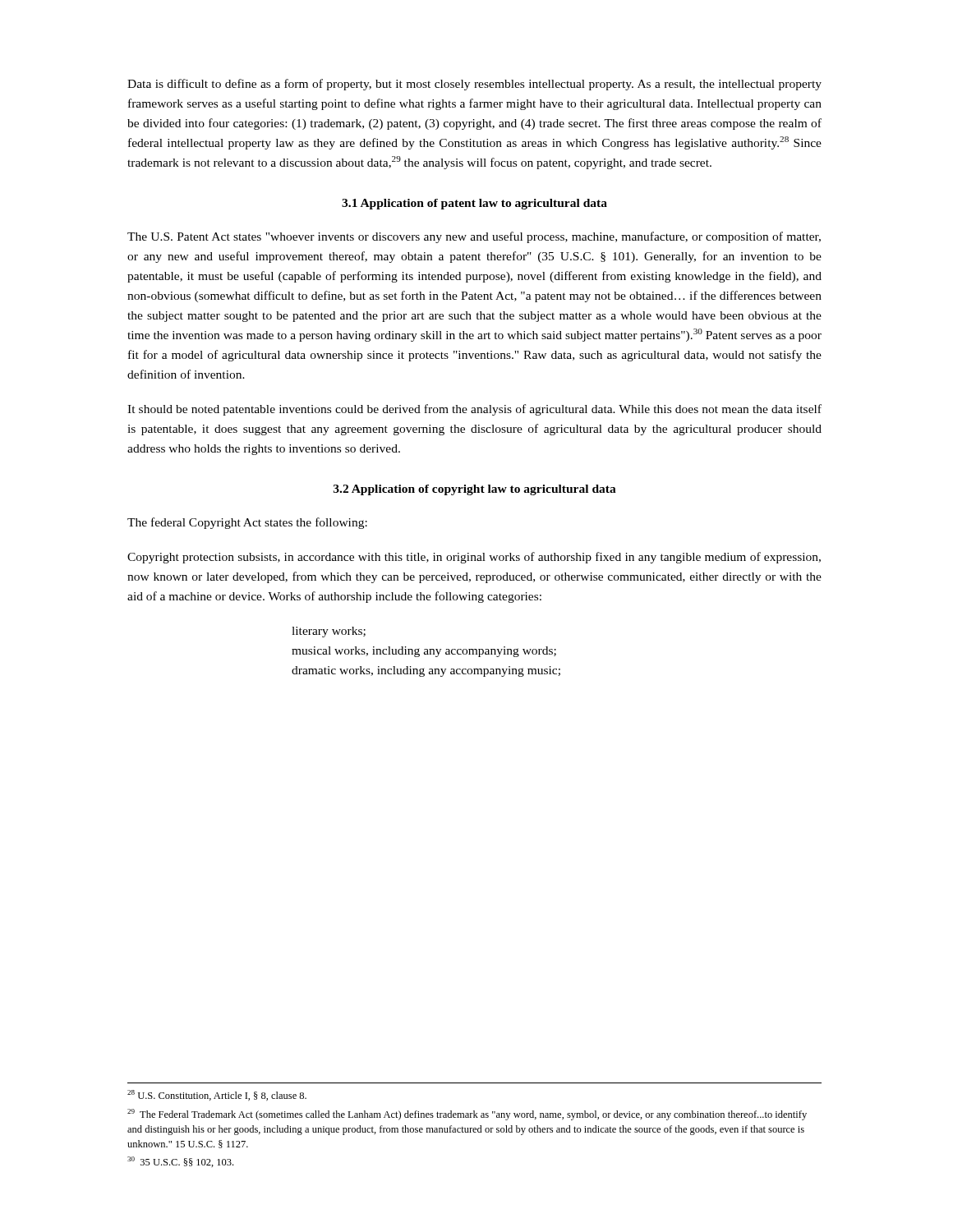Select the text starting "3.2 Application of copyright law to"
Screen dimensions: 1232x953
coord(474,488)
